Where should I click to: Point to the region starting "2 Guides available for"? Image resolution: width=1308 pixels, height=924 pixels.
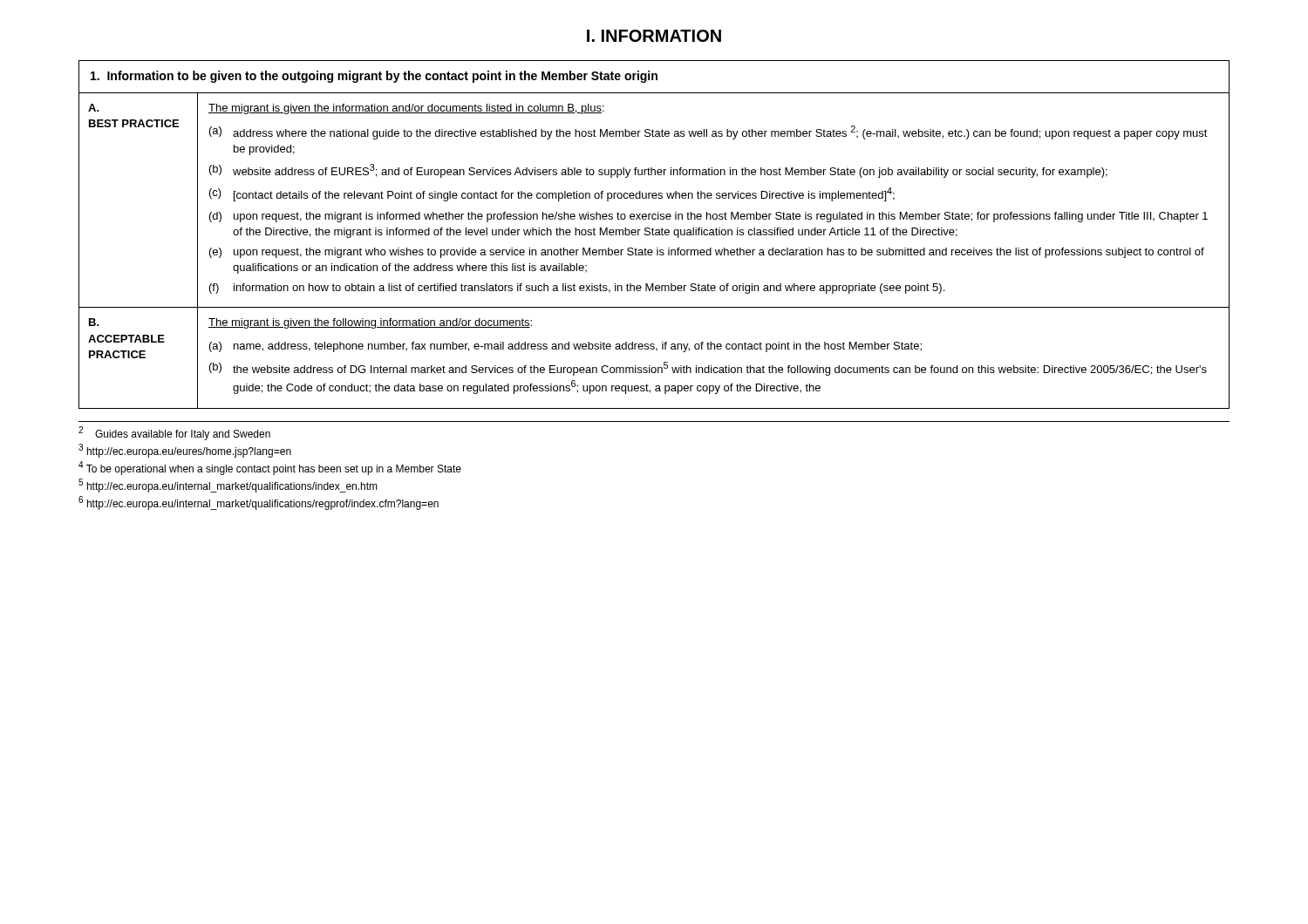tap(175, 433)
